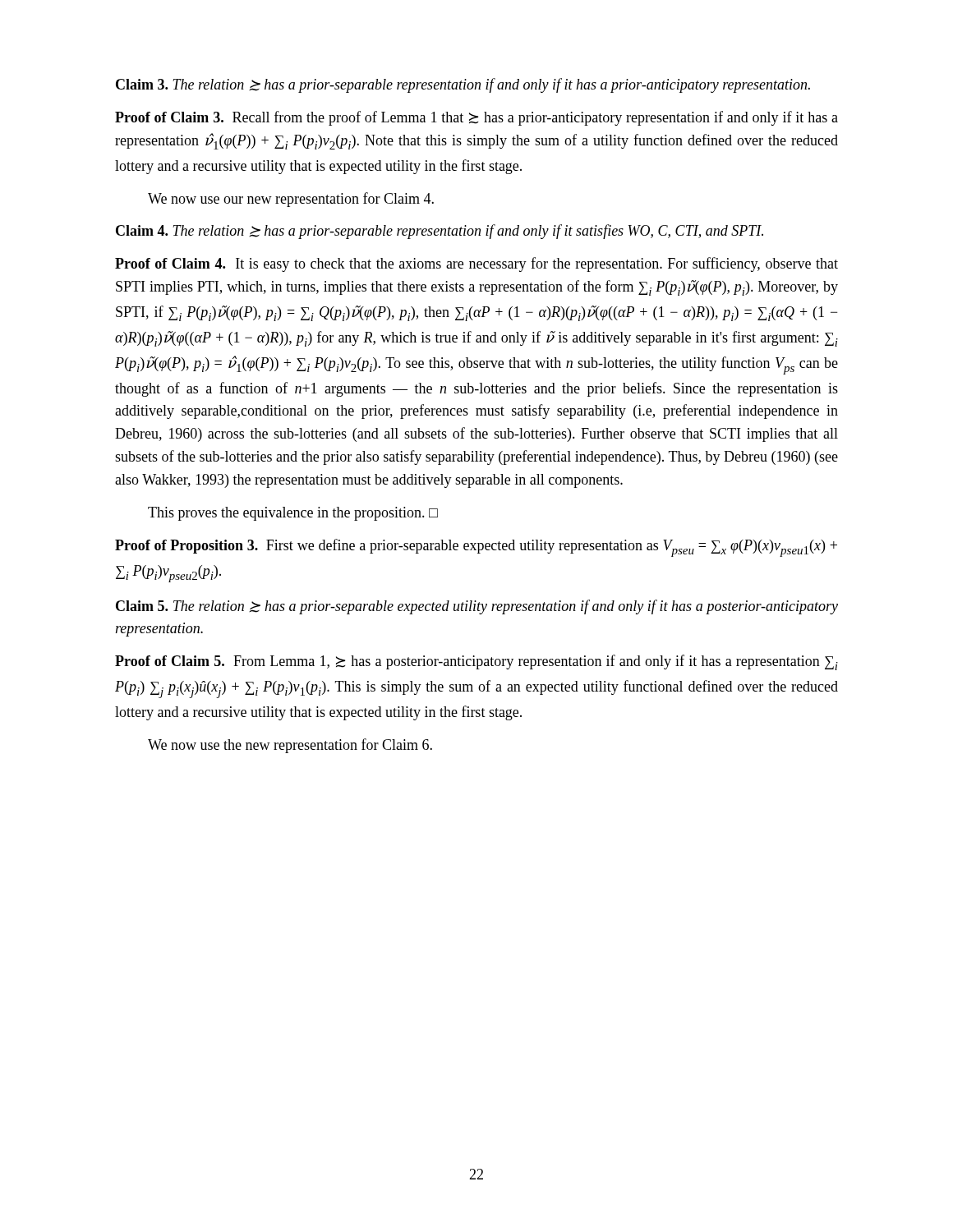Locate the text starting "Proof of Claim 3."
Screen dimensions: 1232x953
pyautogui.click(x=476, y=141)
